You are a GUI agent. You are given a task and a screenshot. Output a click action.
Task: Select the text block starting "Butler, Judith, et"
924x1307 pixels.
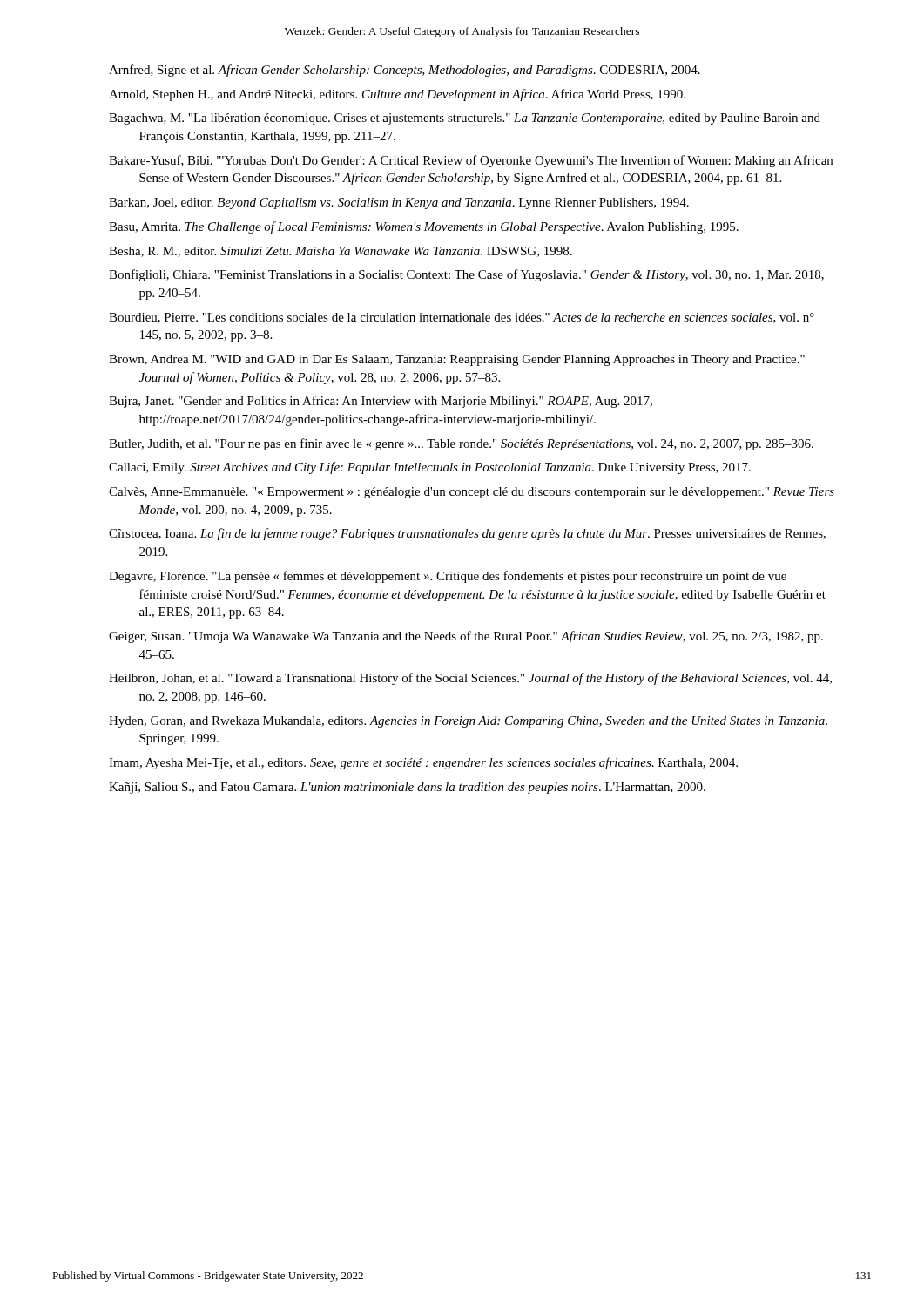[x=461, y=443]
